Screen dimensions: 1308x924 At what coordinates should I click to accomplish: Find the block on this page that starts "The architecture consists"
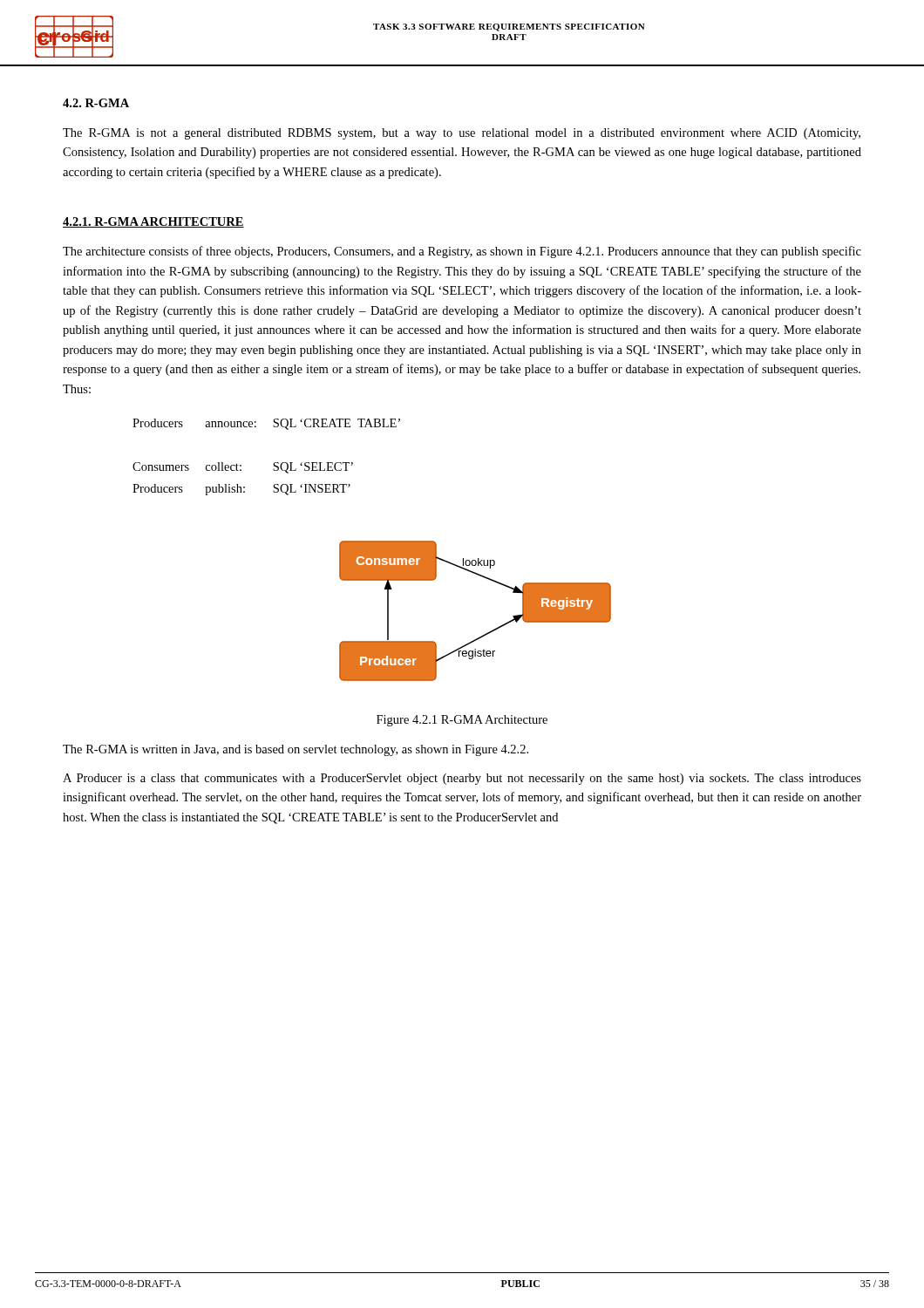(462, 320)
